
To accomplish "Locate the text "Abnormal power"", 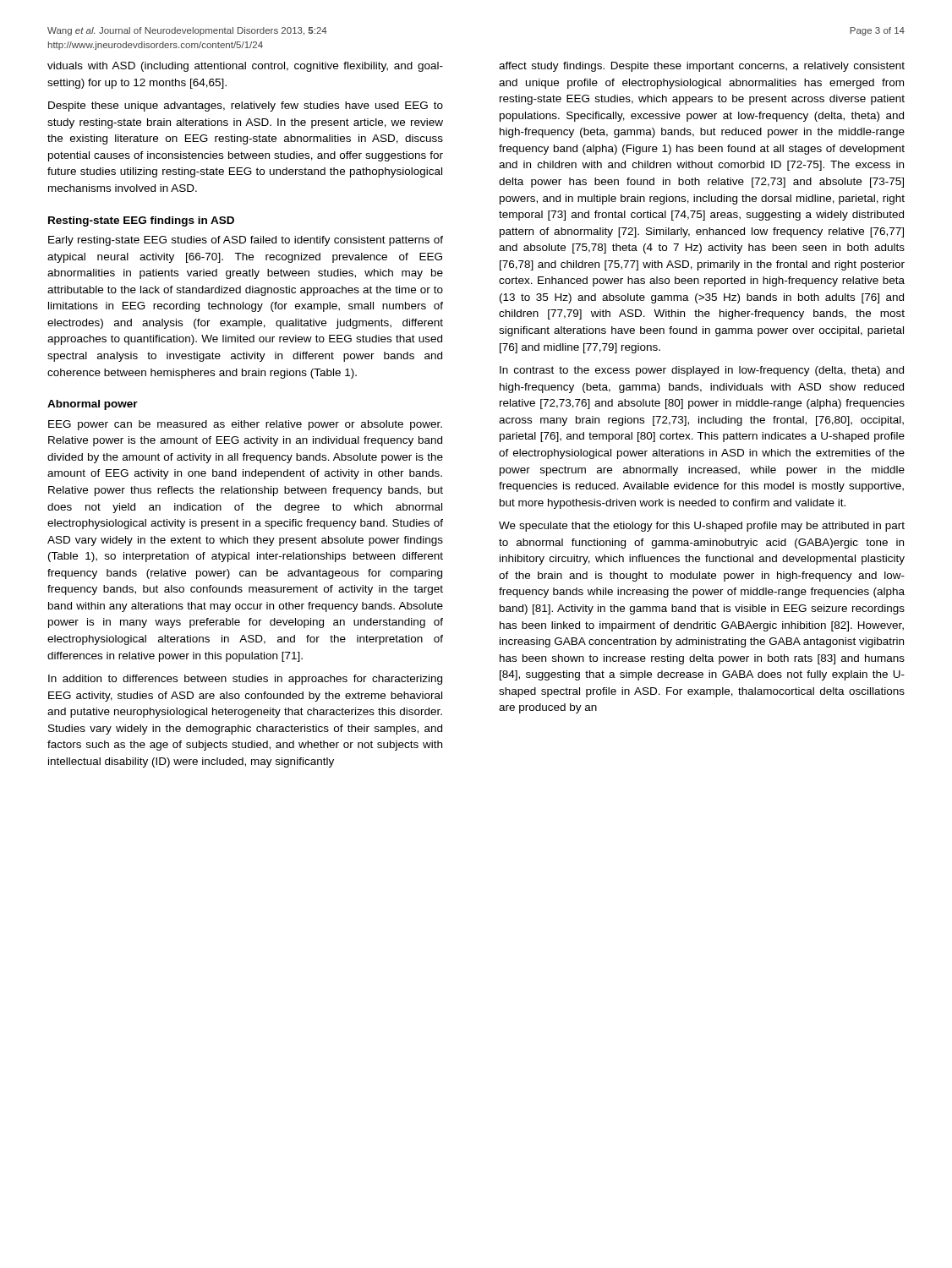I will click(x=92, y=404).
